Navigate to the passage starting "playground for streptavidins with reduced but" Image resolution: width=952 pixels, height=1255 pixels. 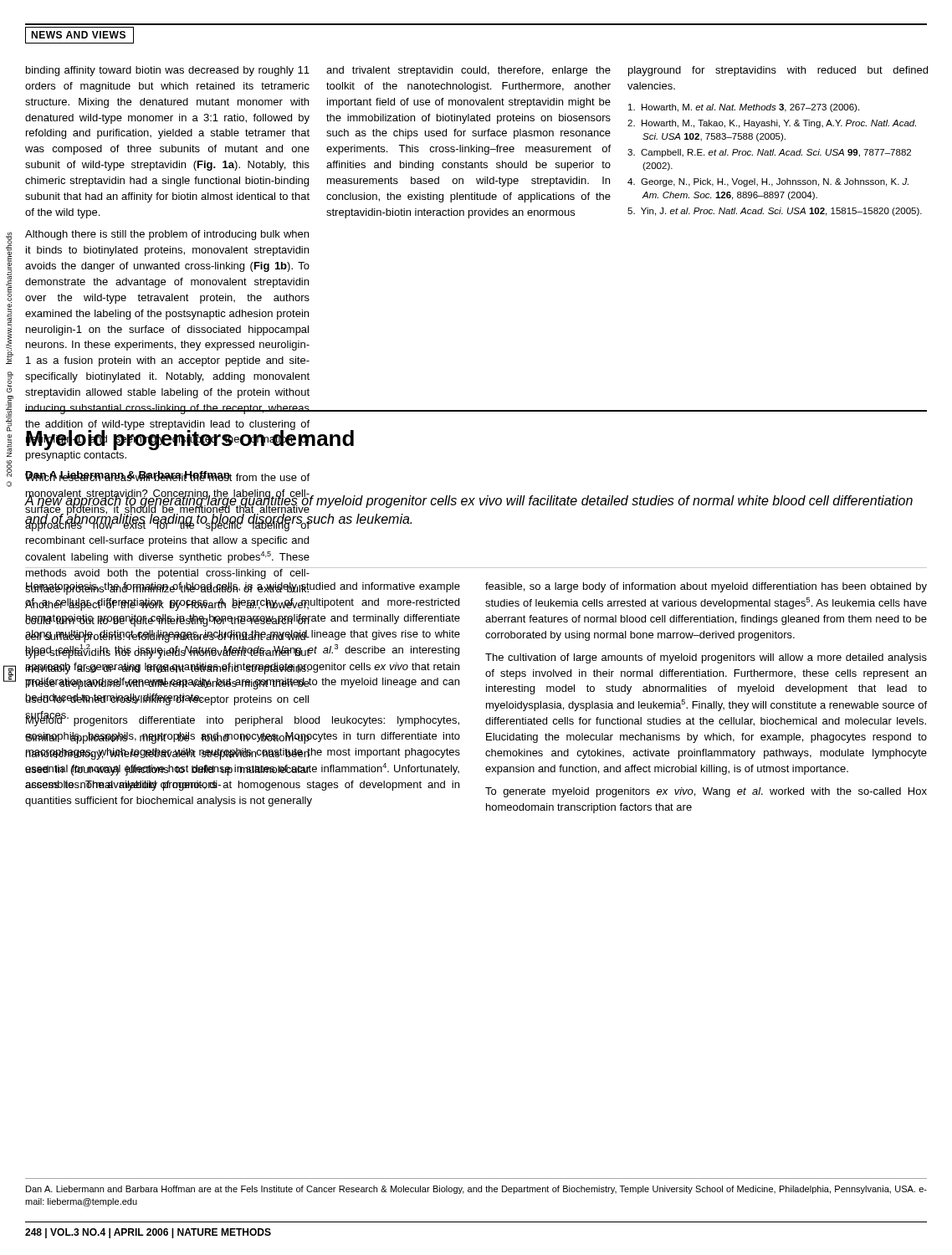click(x=778, y=79)
